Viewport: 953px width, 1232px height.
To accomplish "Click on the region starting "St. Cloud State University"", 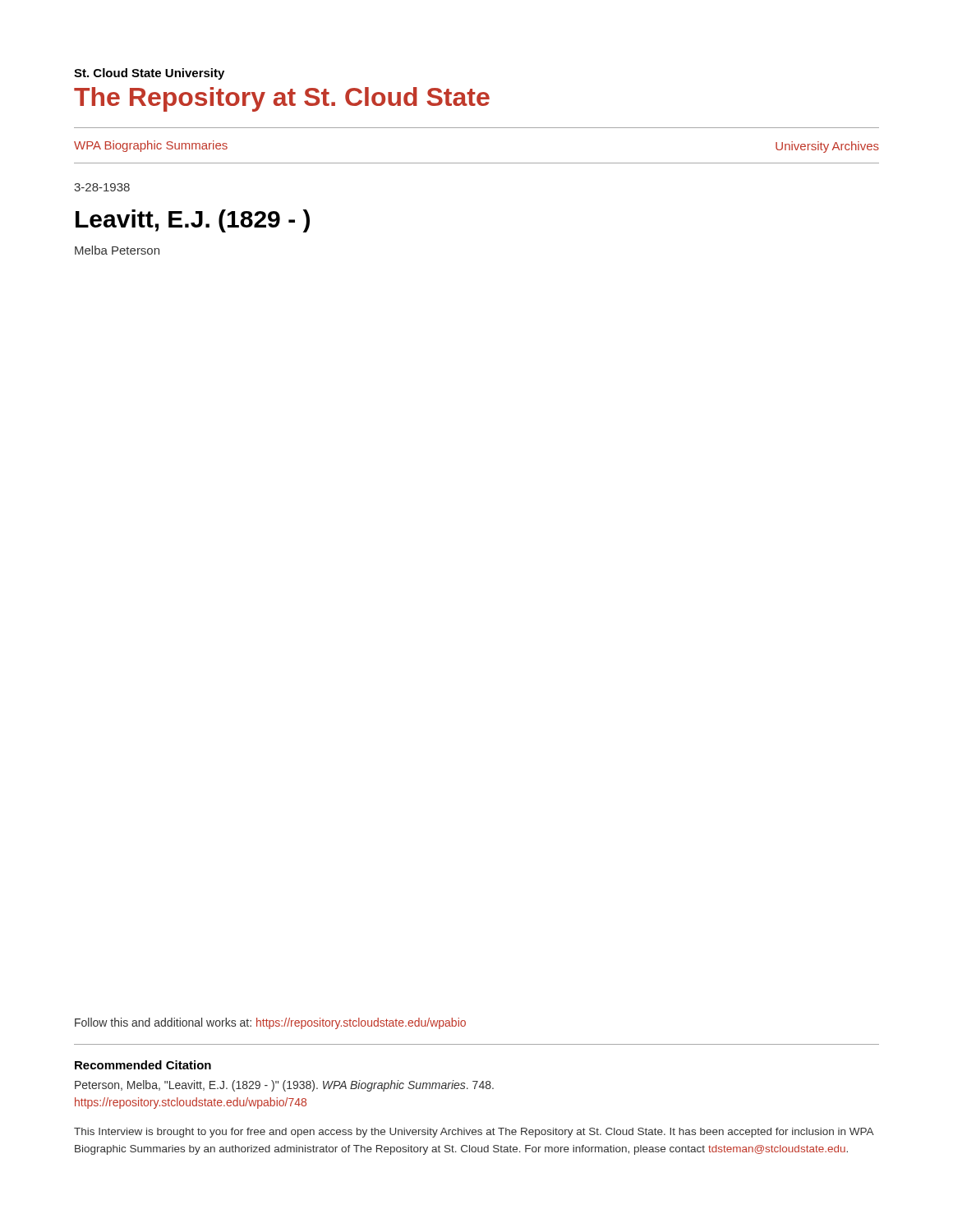I will pos(149,73).
